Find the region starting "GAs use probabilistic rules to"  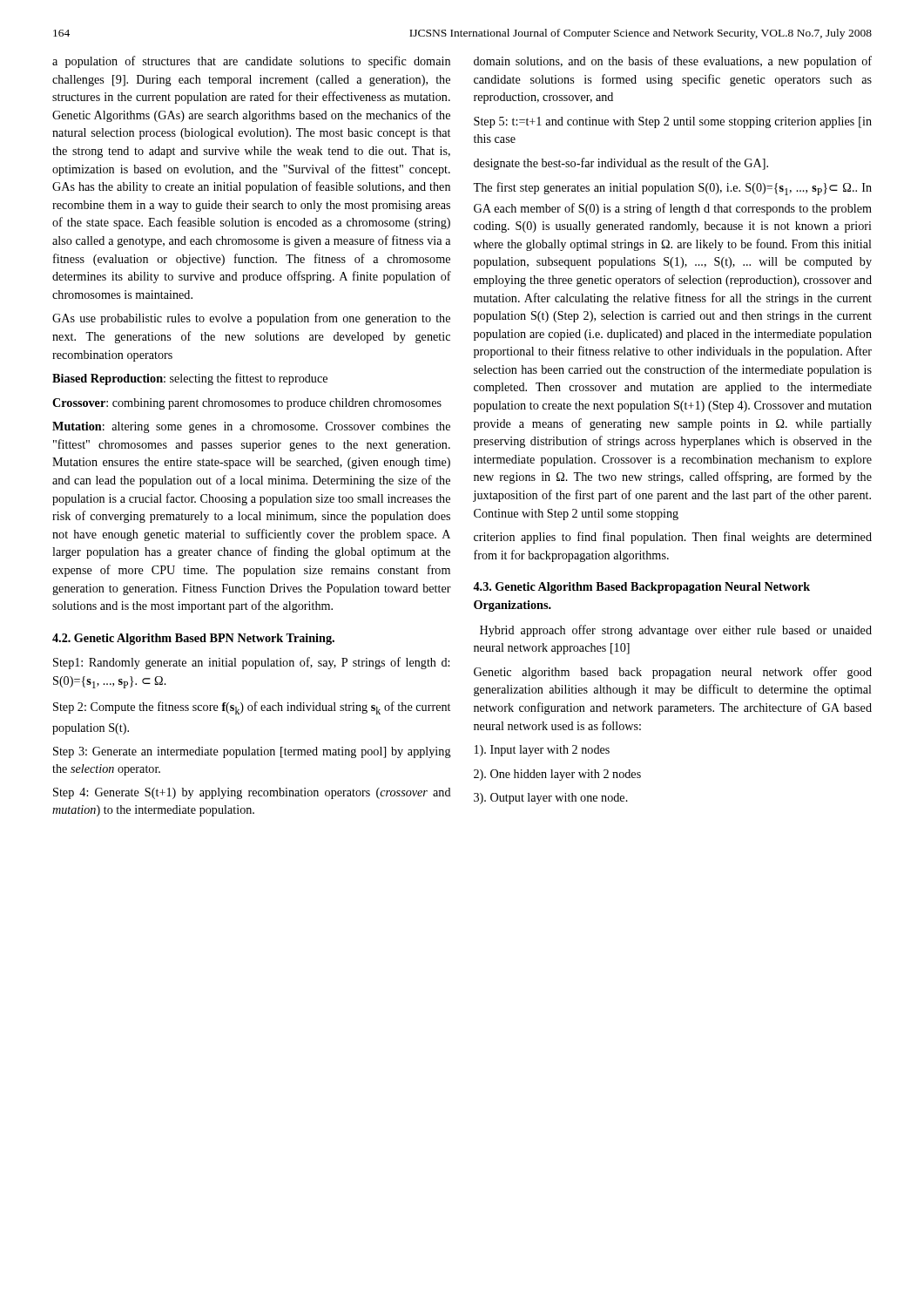[x=251, y=337]
